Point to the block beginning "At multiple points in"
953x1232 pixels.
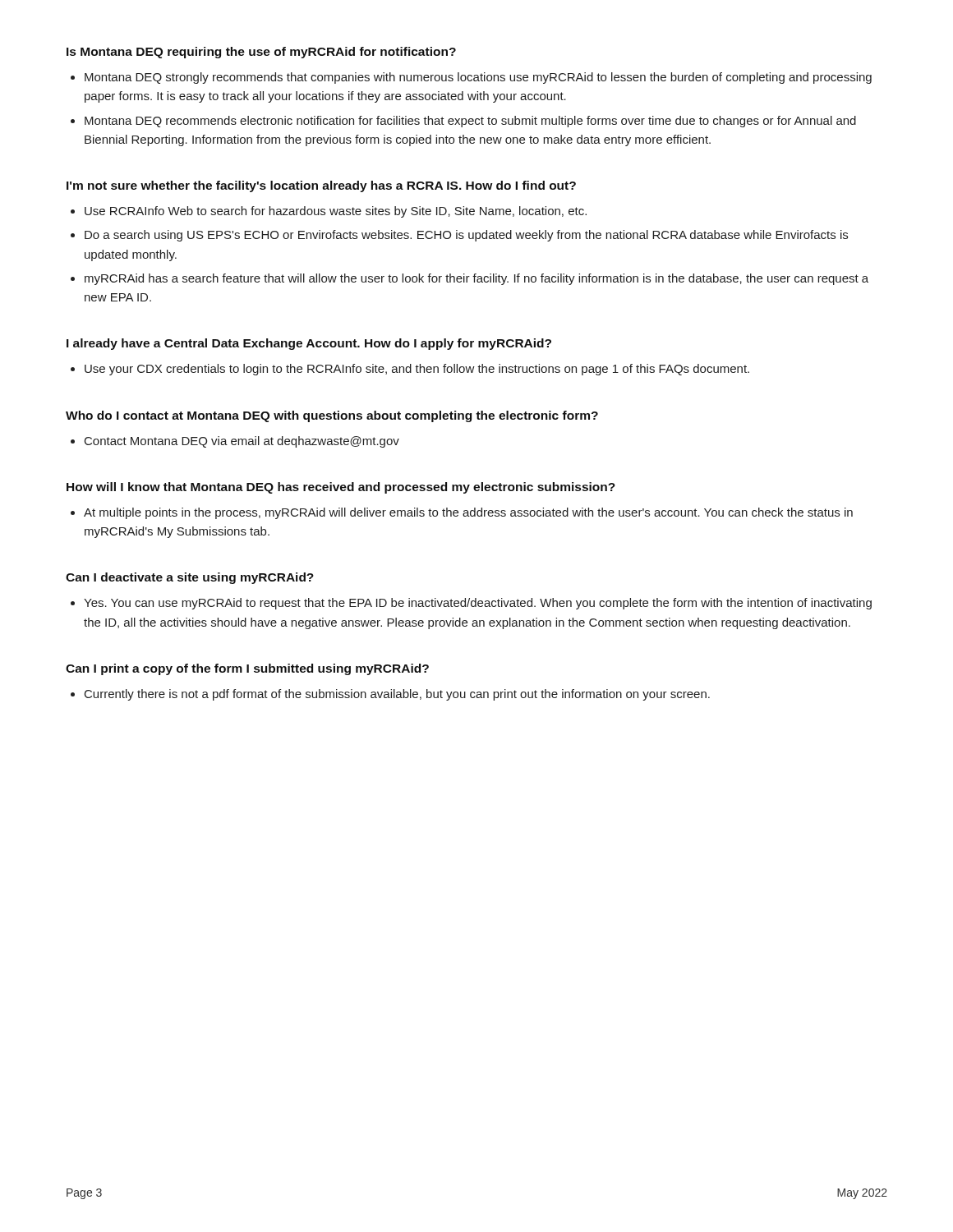pos(469,521)
